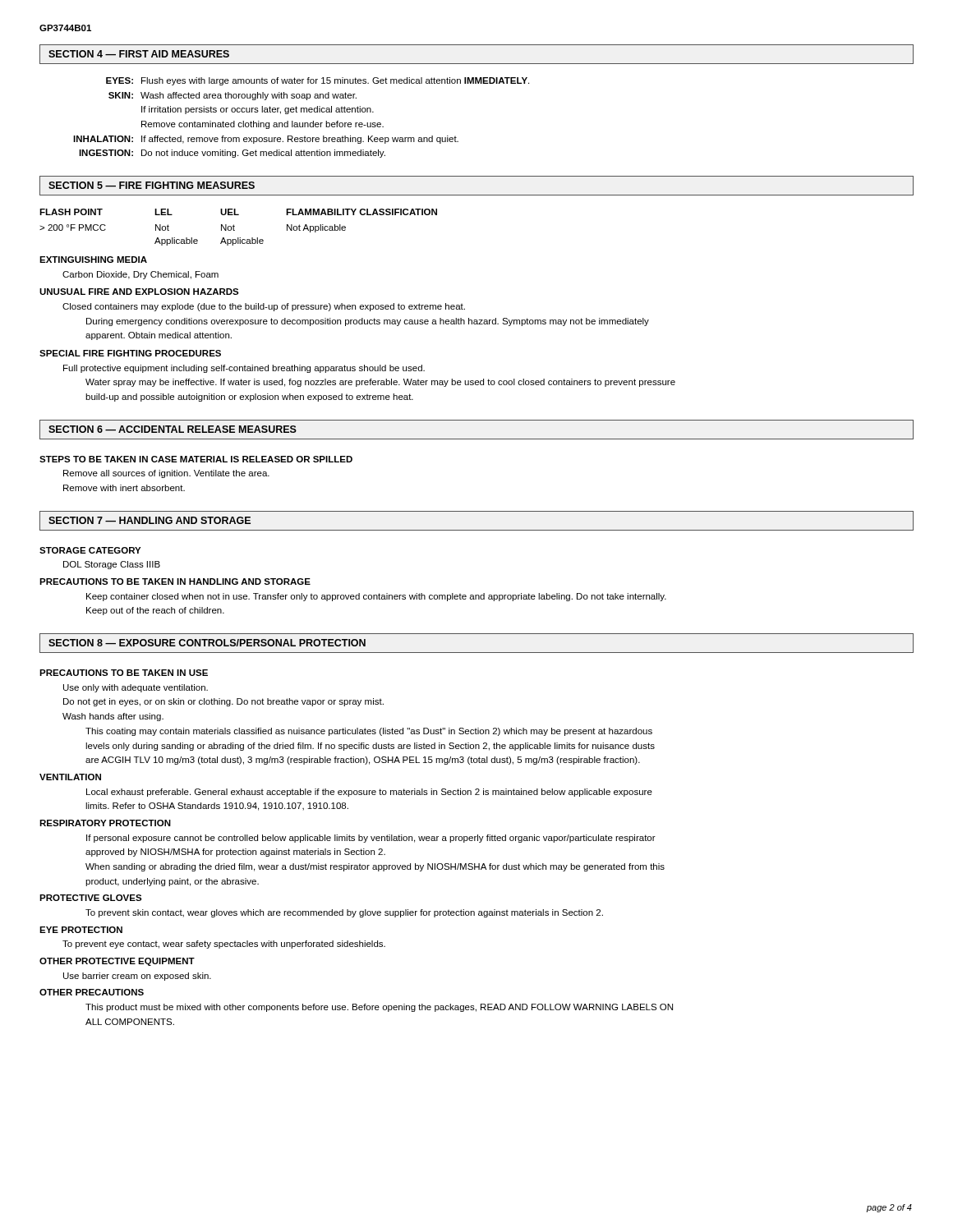953x1232 pixels.
Task: Find the text block starting "SECTION 7 — HANDLING AND STORAGE"
Action: (476, 521)
